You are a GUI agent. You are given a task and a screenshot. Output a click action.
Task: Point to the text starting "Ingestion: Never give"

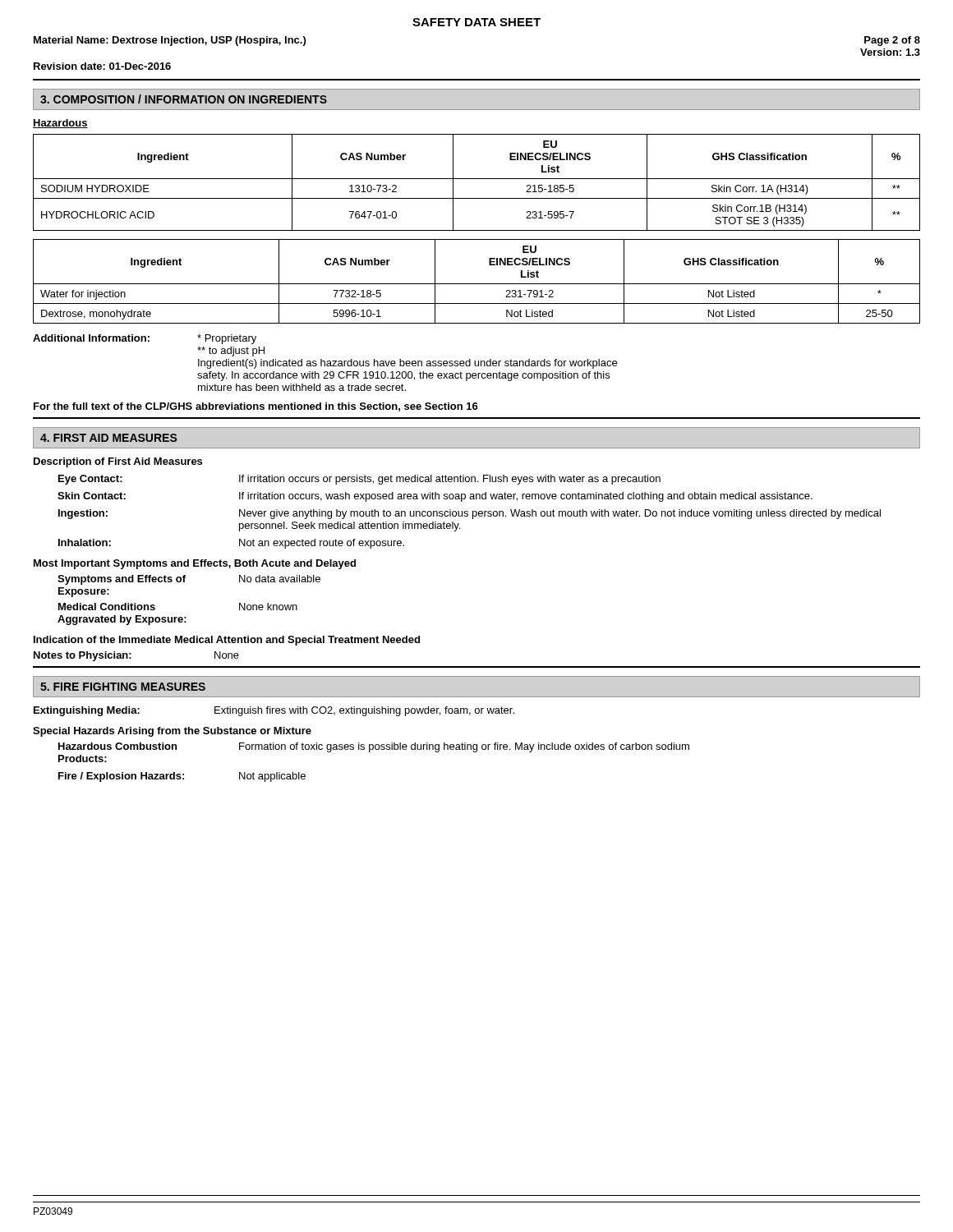476,519
